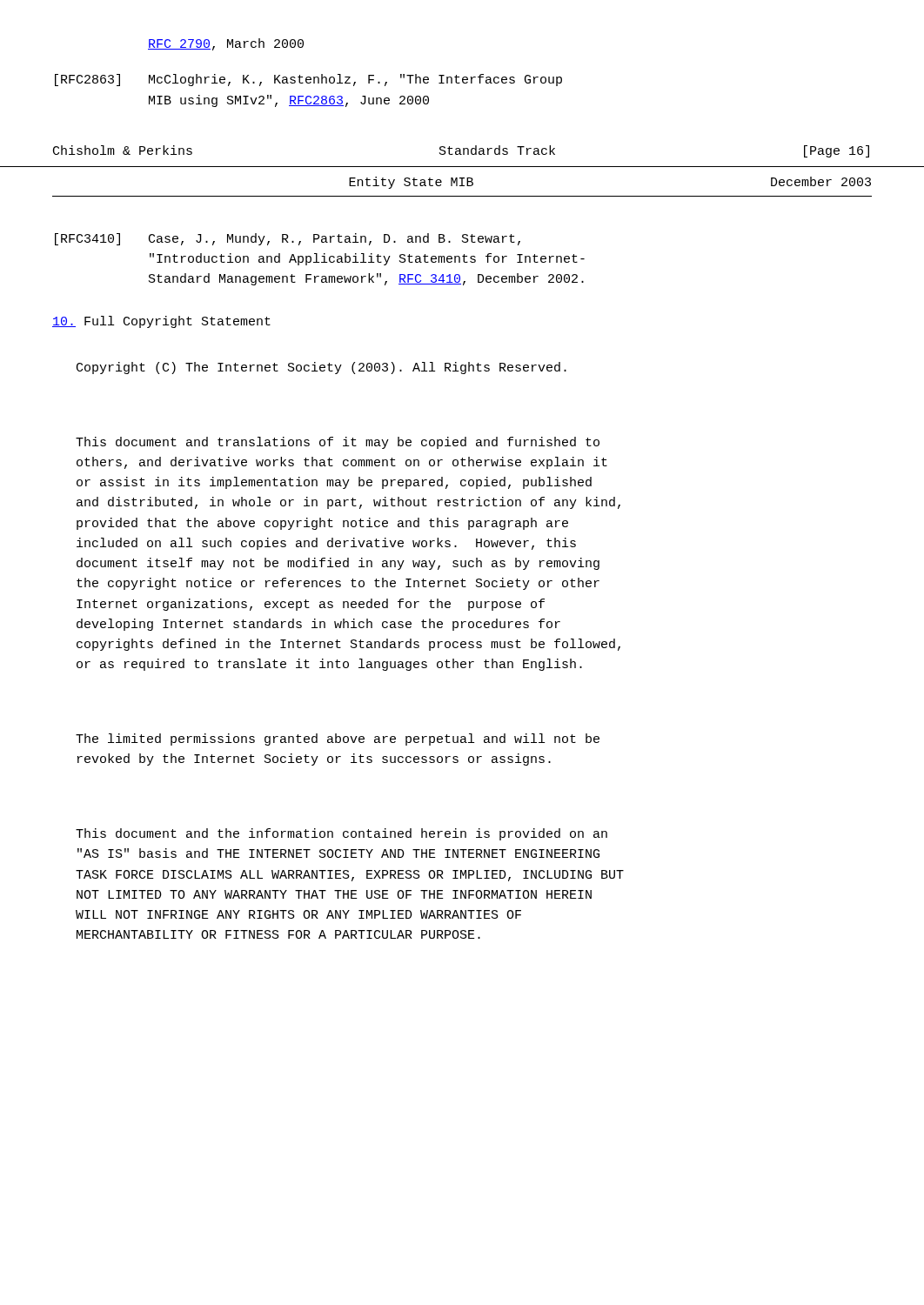Click the passage that begins "Copyright (C) The Internet Society (2003)."
The width and height of the screenshot is (924, 1305).
[311, 378]
